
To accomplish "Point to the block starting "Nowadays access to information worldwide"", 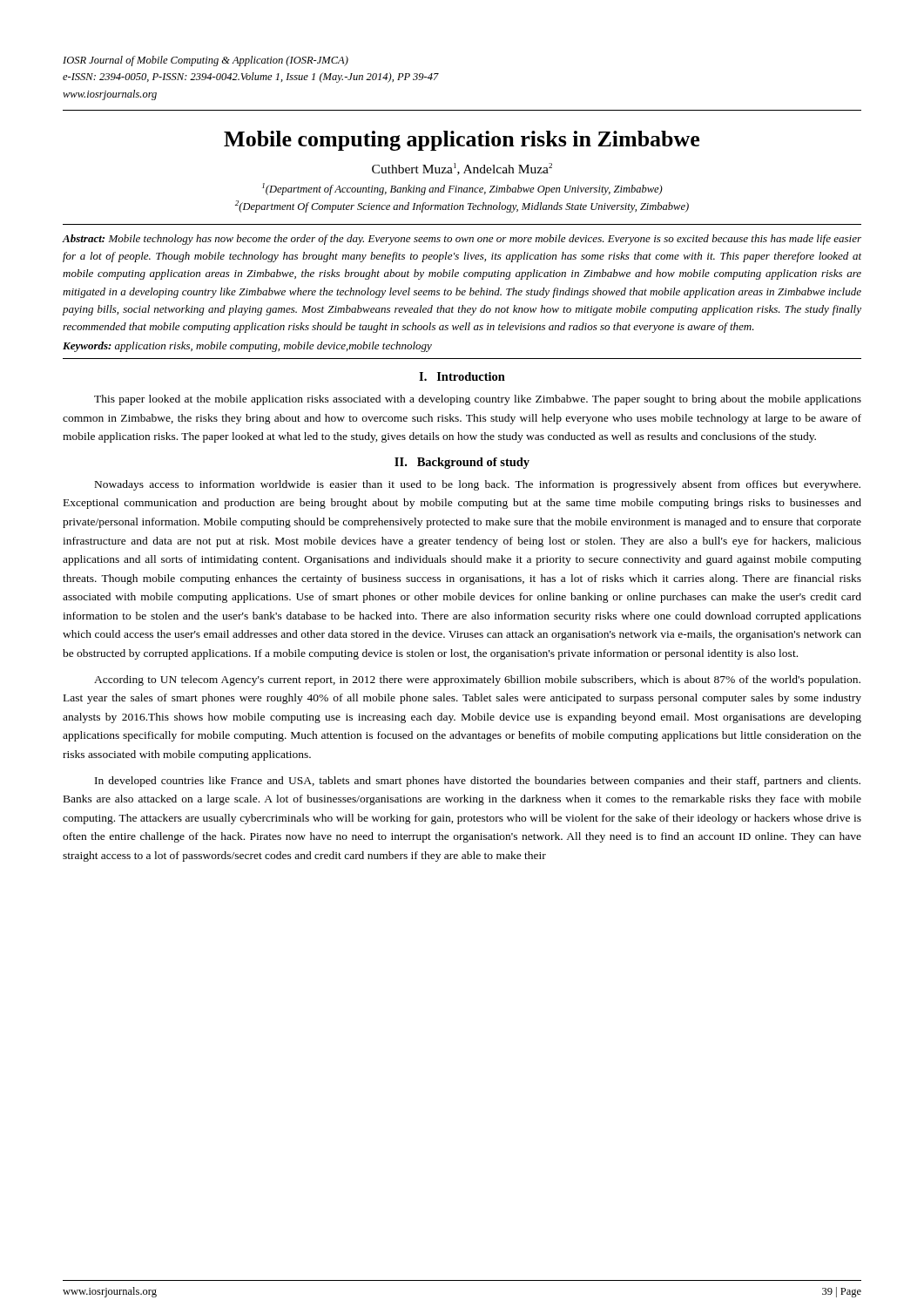I will (x=462, y=569).
